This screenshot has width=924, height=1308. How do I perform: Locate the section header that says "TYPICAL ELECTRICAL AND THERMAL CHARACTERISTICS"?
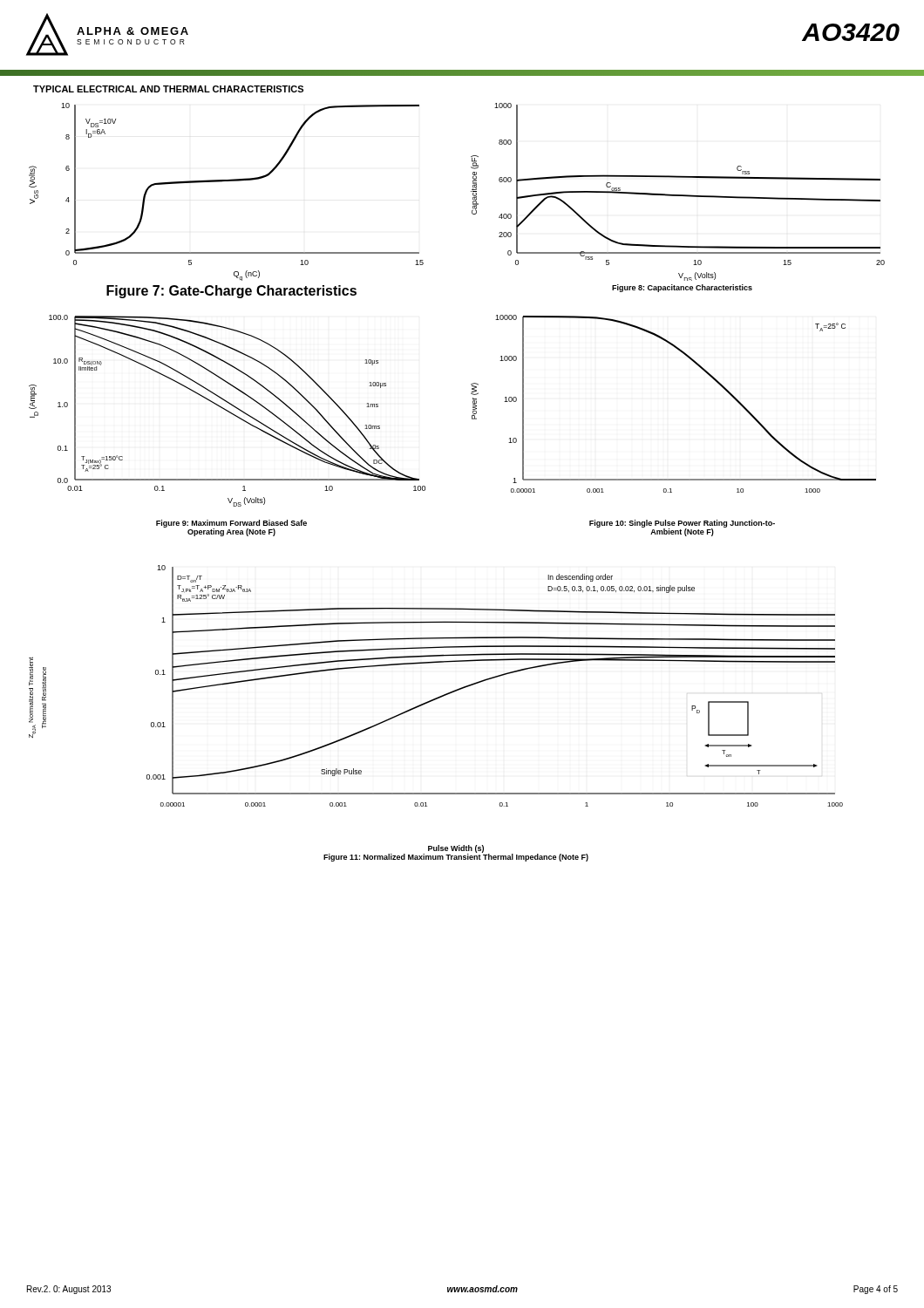[168, 89]
